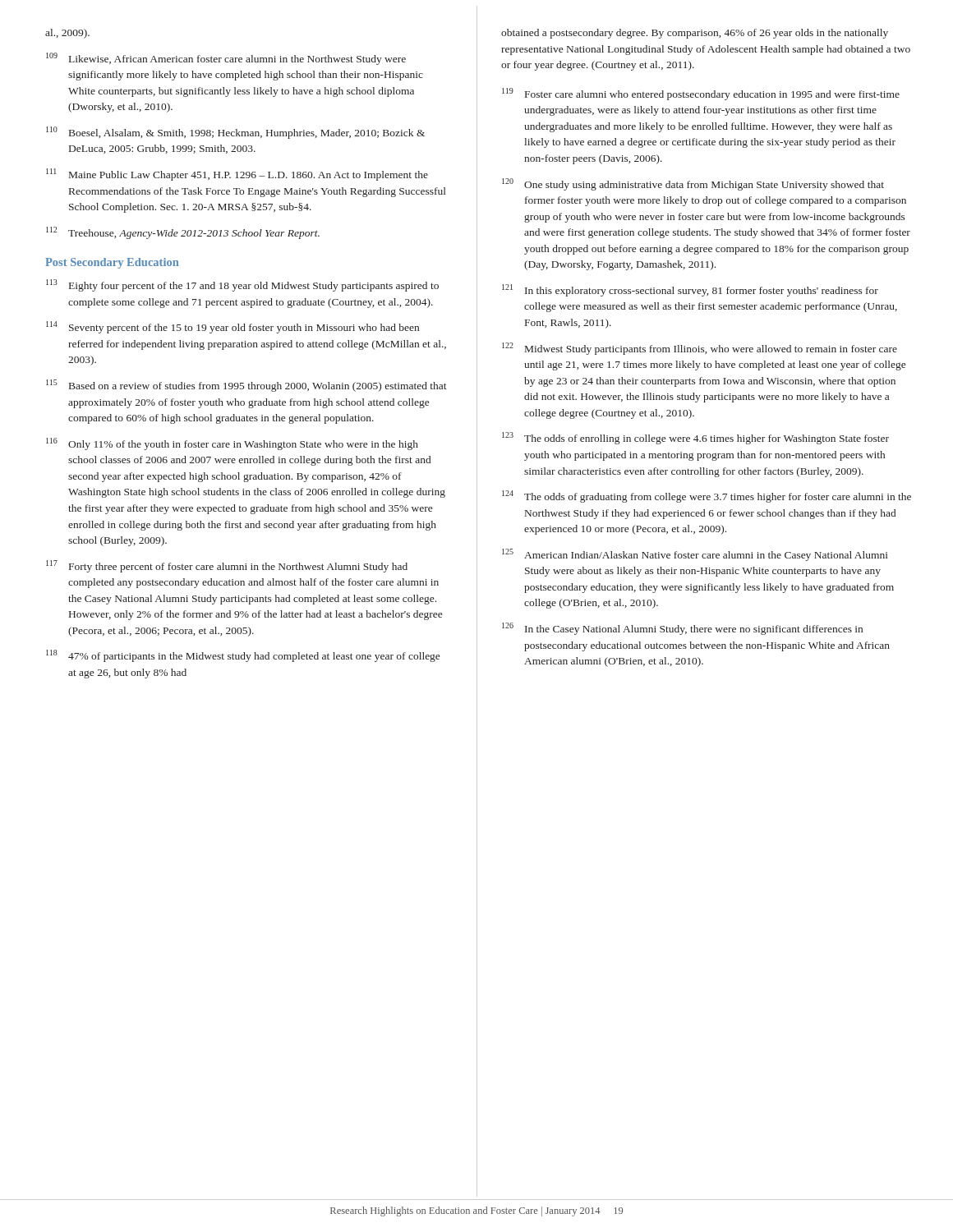Find the list item containing "117 Forty three"
Image resolution: width=953 pixels, height=1232 pixels.
pyautogui.click(x=246, y=598)
